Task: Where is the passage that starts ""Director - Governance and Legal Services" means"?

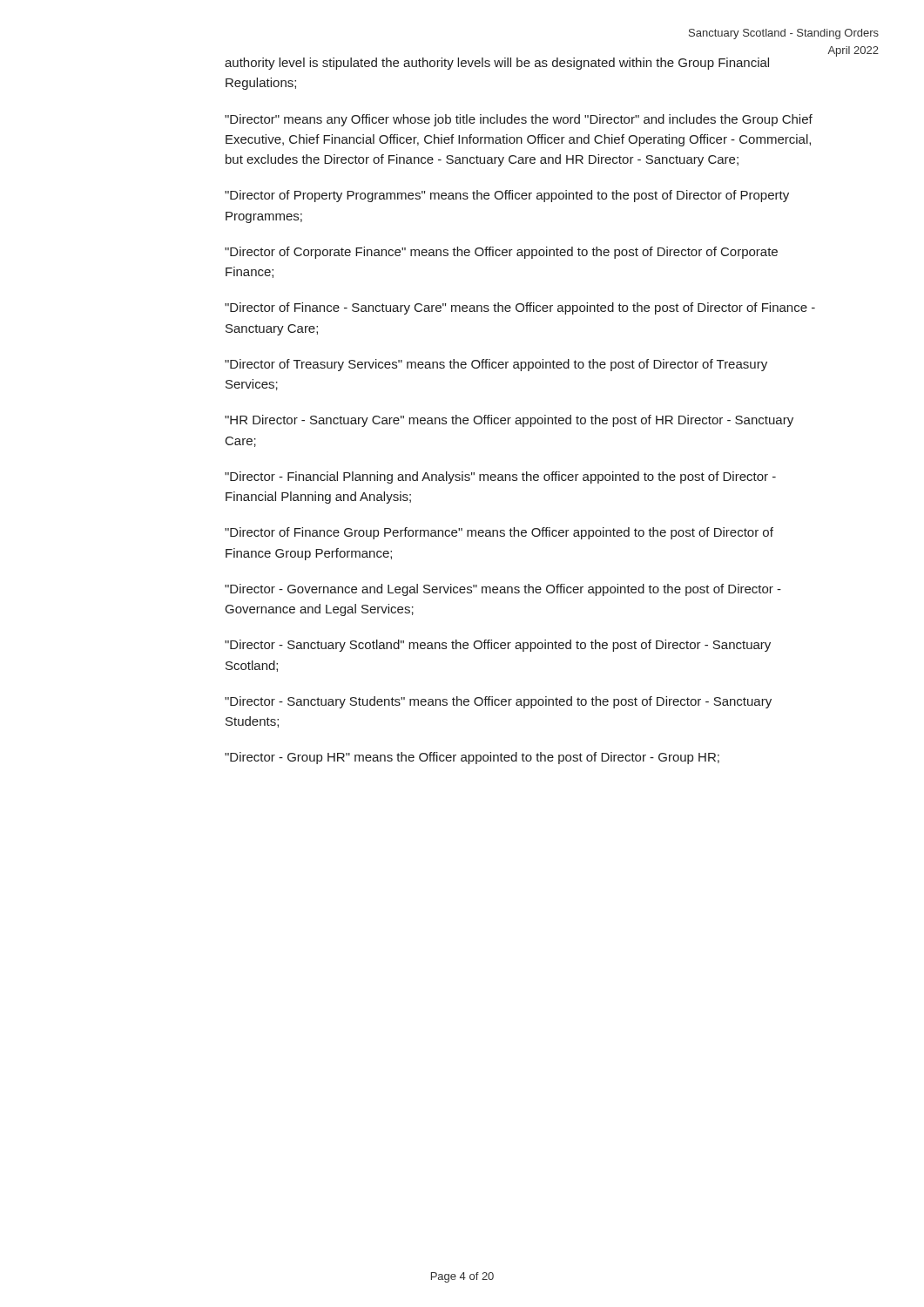Action: tap(503, 598)
